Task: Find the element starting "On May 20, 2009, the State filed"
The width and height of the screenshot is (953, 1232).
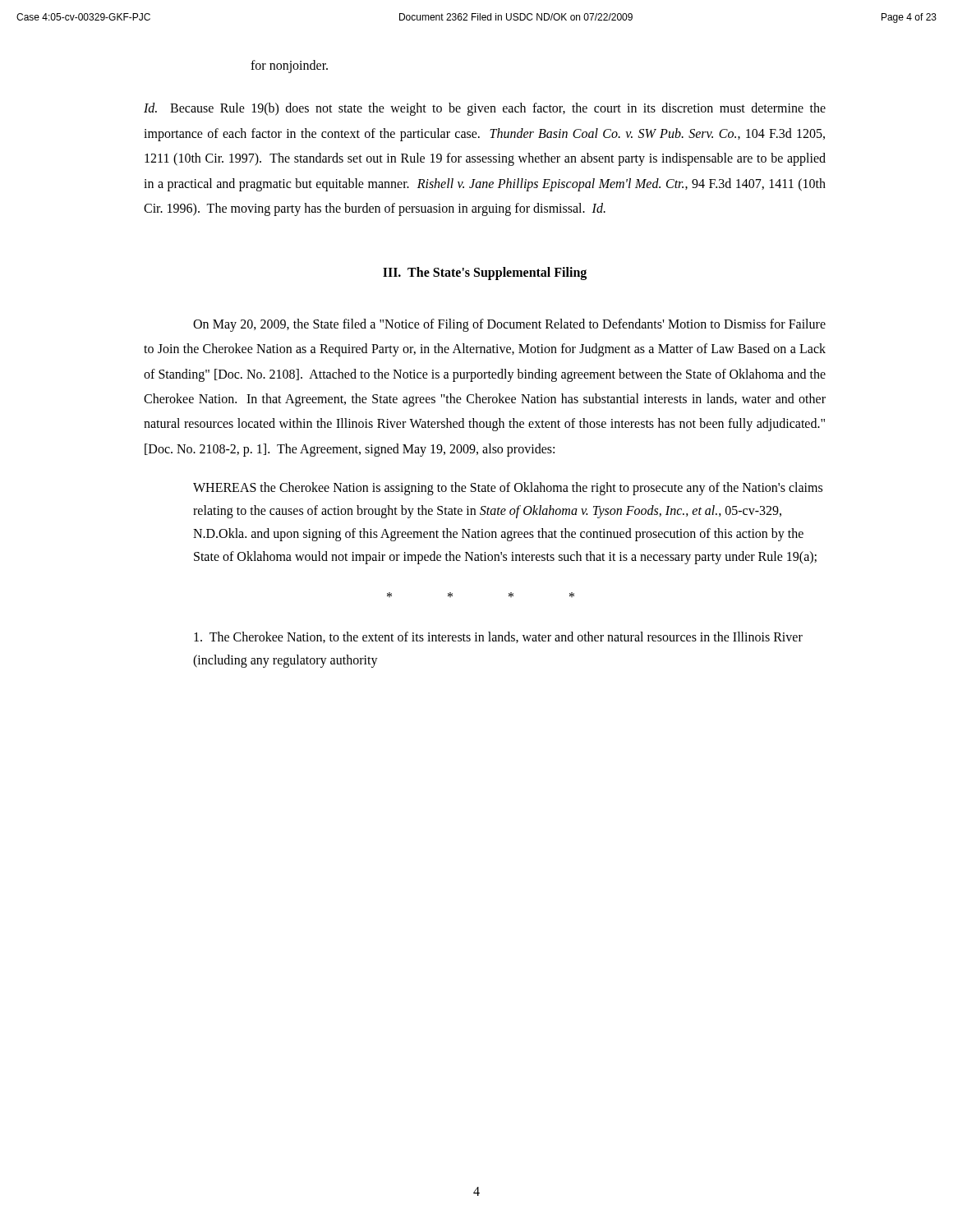Action: (x=485, y=386)
